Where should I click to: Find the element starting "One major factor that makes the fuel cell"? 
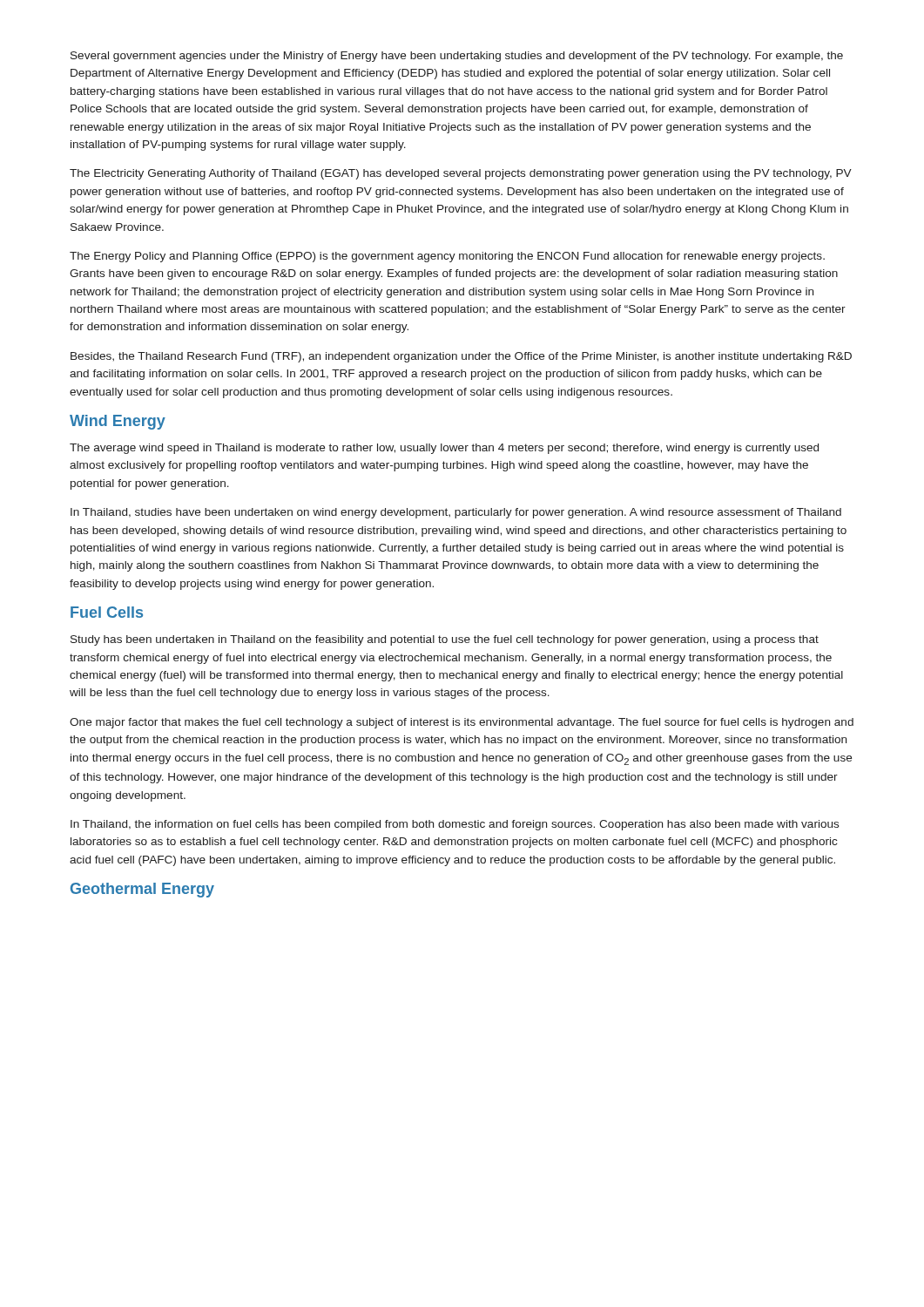point(462,759)
